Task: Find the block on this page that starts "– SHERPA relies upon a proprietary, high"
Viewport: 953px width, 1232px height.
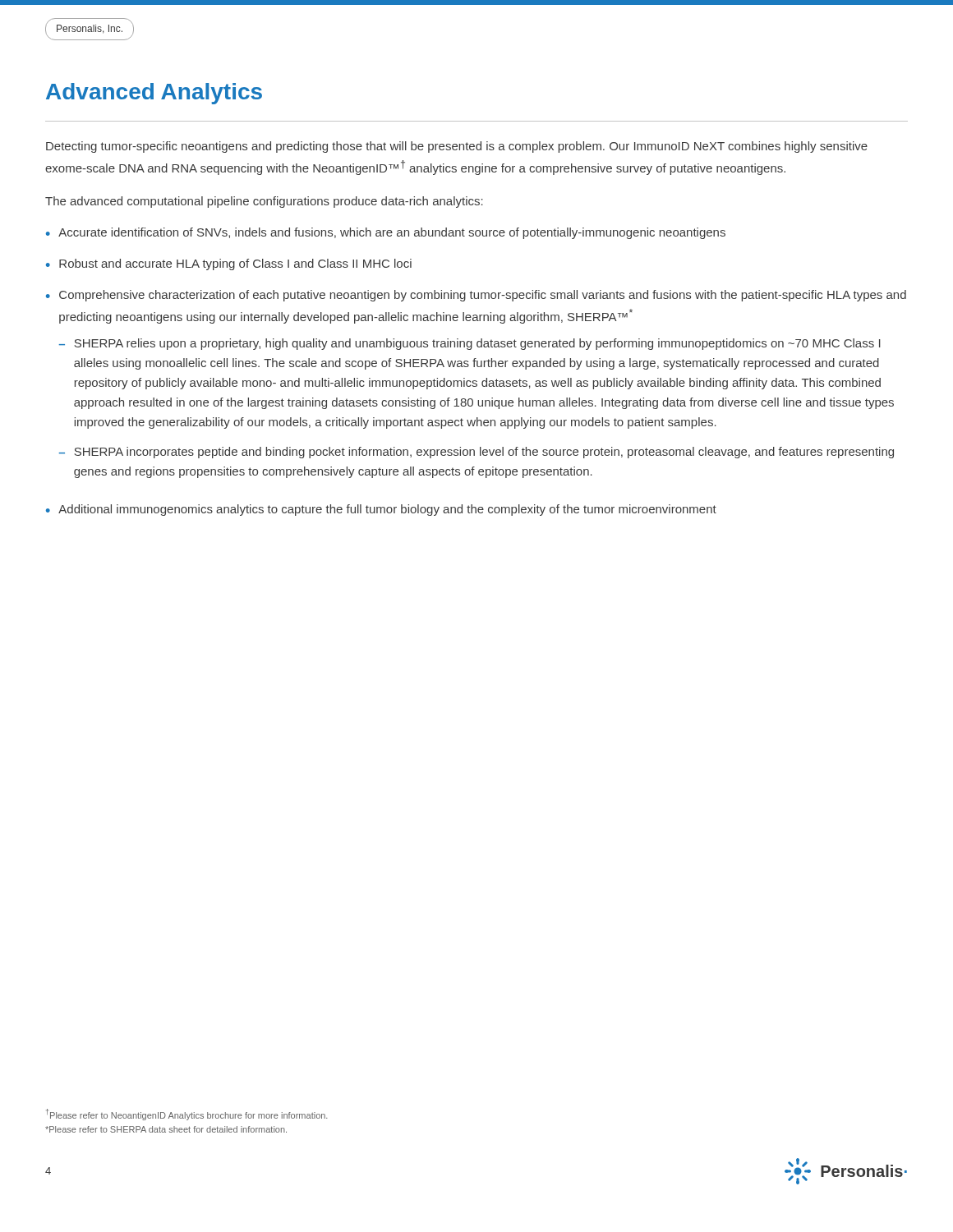Action: (x=483, y=383)
